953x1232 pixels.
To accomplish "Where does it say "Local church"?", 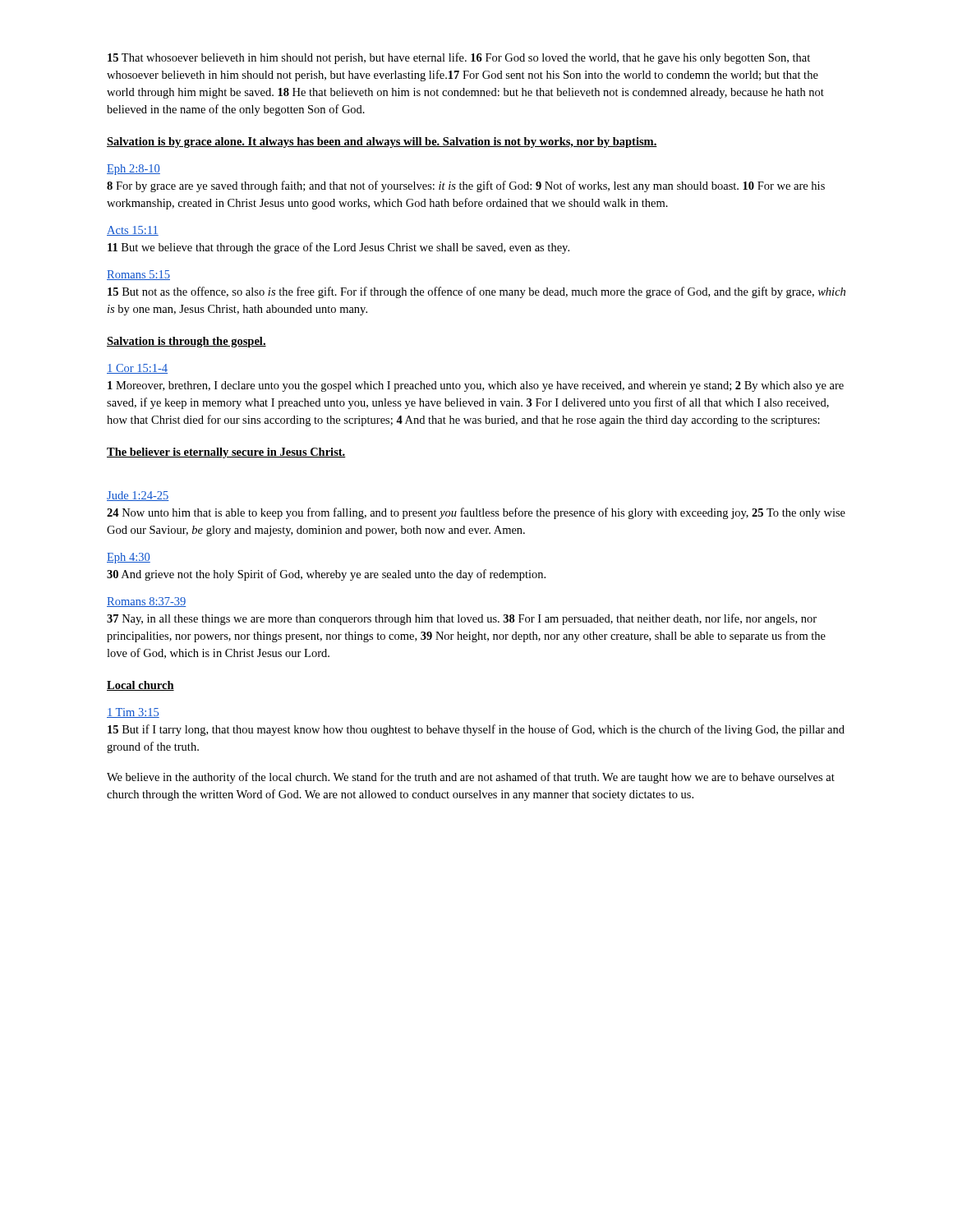I will [140, 685].
